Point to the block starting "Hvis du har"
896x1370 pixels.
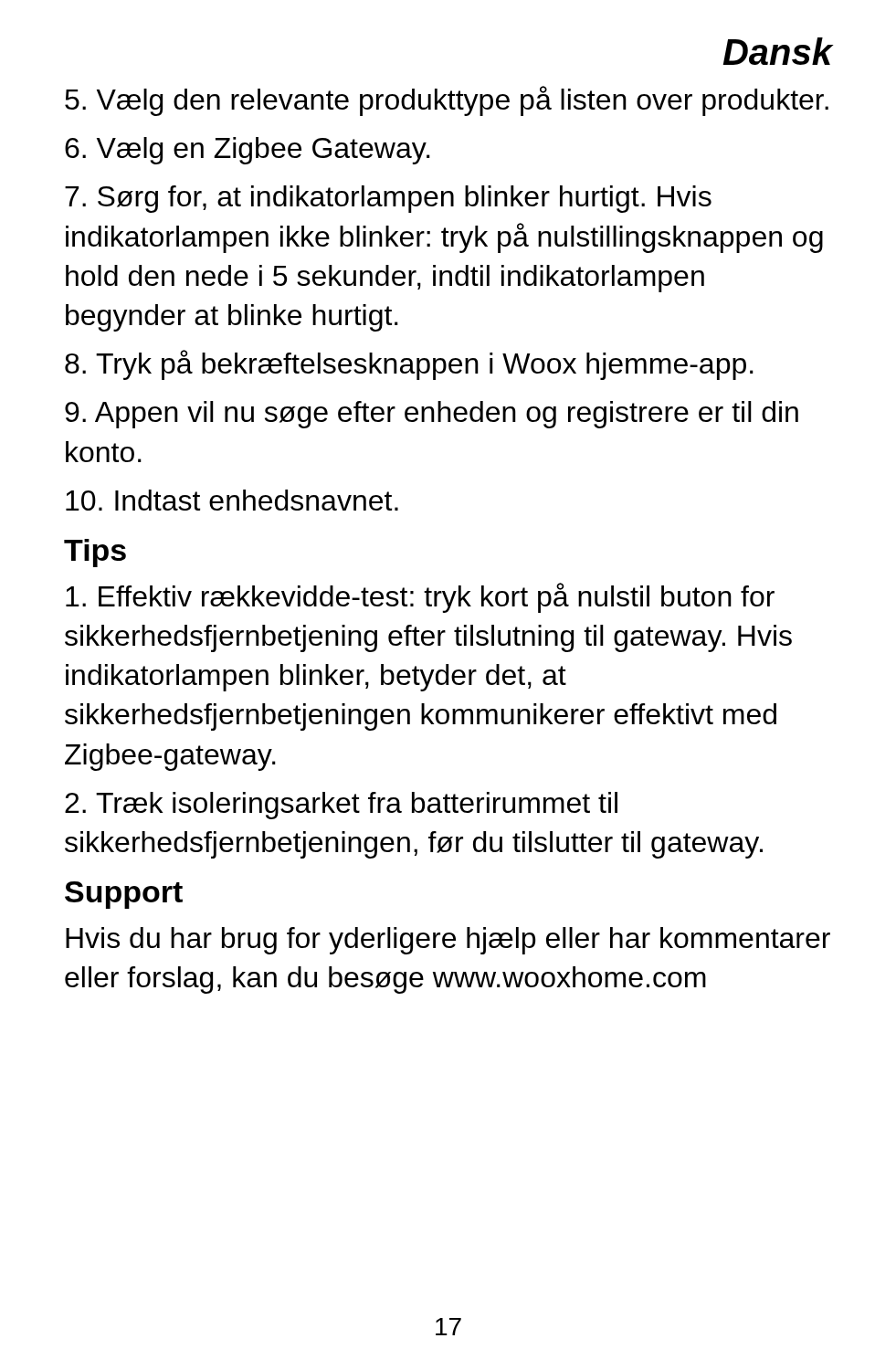pyautogui.click(x=447, y=958)
